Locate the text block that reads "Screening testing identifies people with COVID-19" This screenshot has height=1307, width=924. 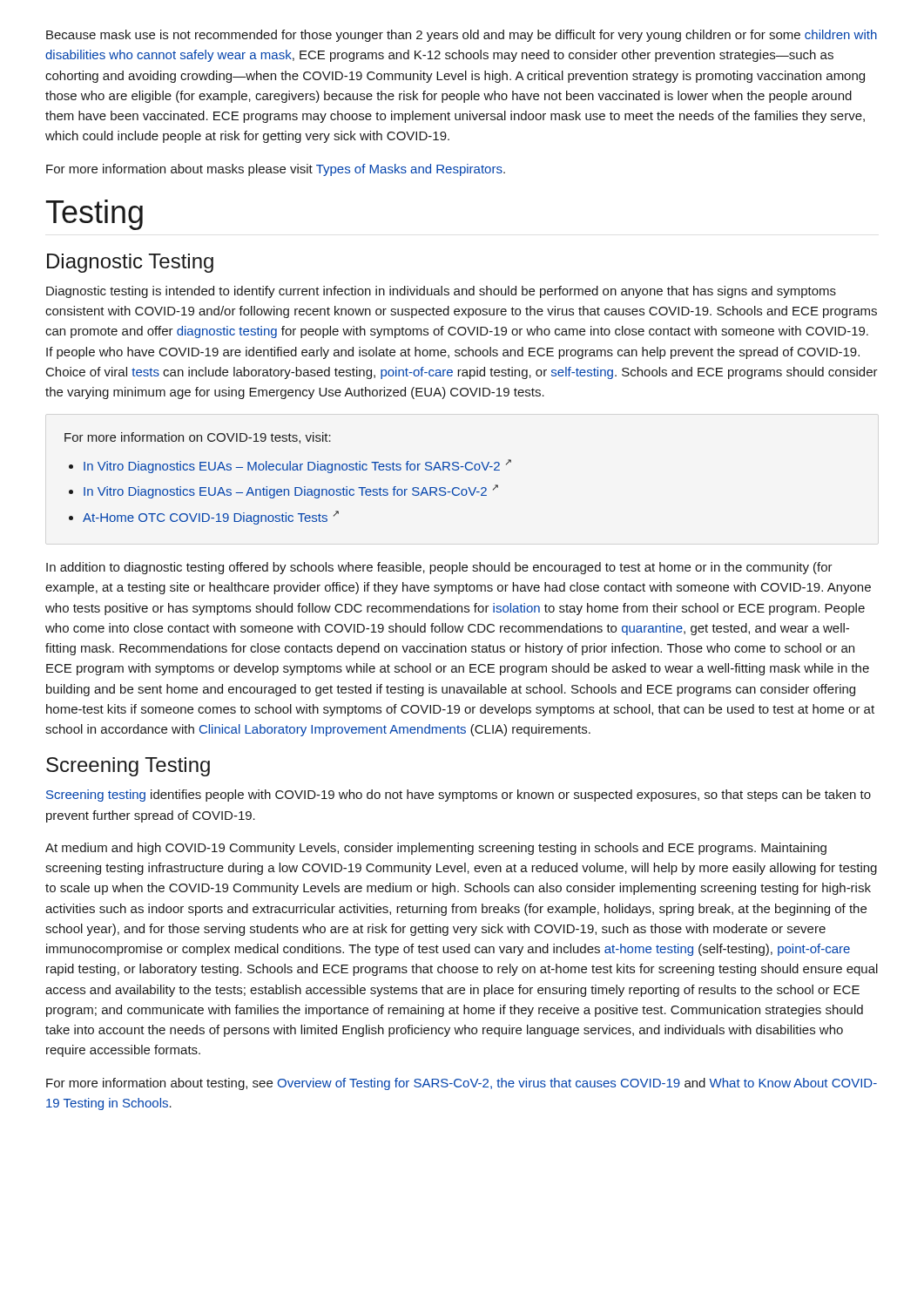click(x=458, y=805)
